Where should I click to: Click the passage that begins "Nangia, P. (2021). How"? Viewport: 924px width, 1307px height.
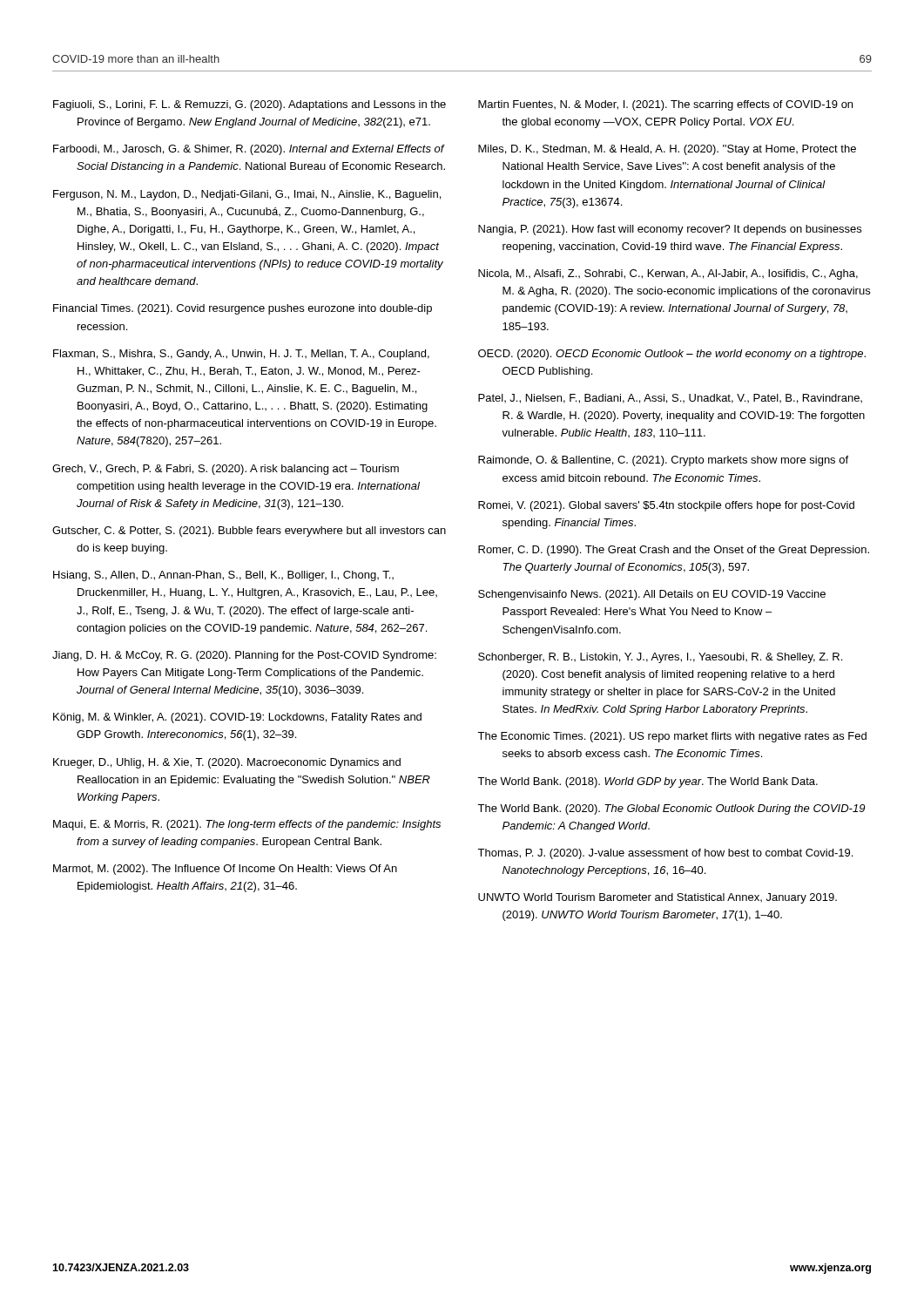pyautogui.click(x=670, y=237)
